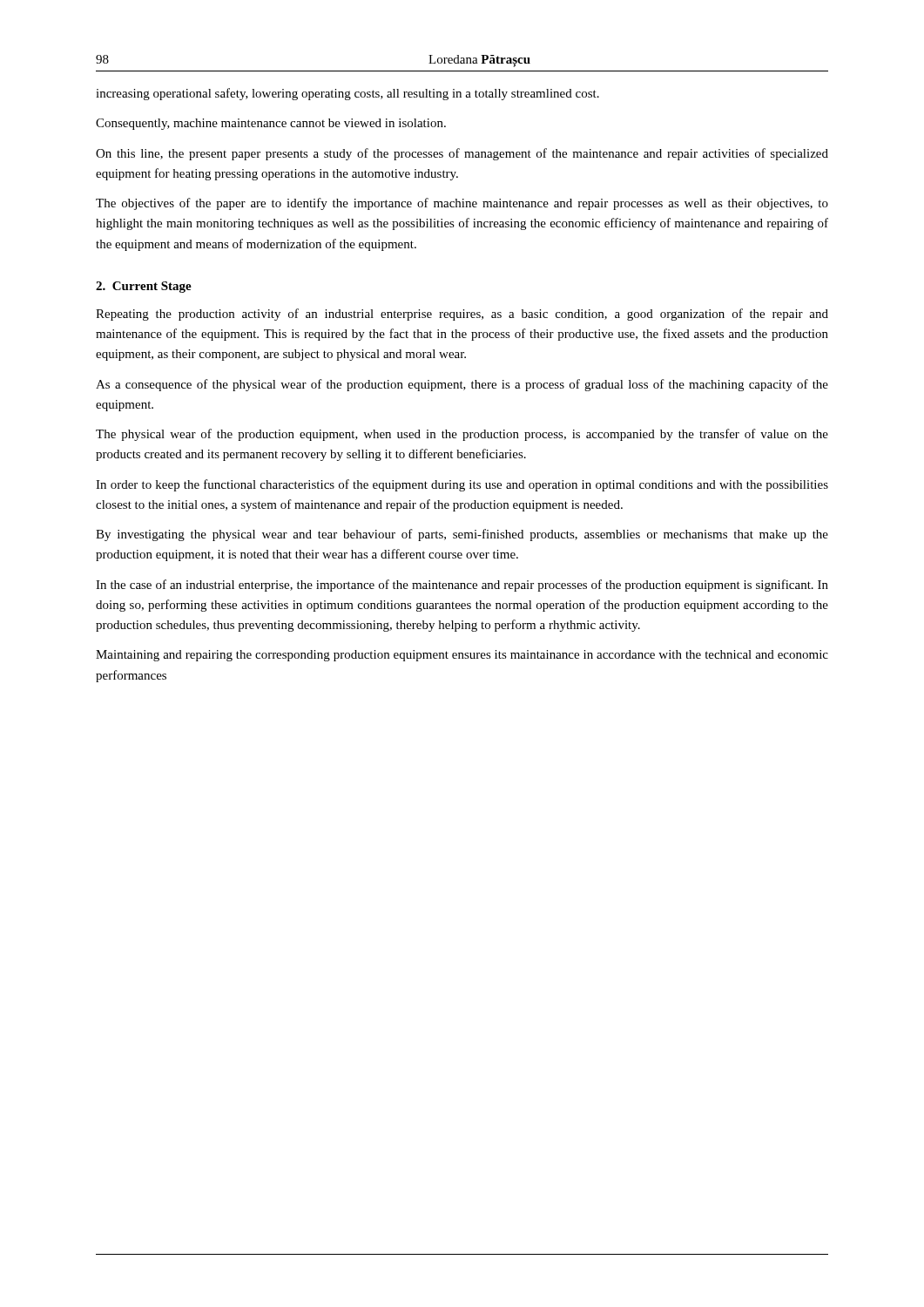This screenshot has height=1307, width=924.
Task: Select the element starting "increasing operational safety, lowering operating costs,"
Action: click(348, 93)
